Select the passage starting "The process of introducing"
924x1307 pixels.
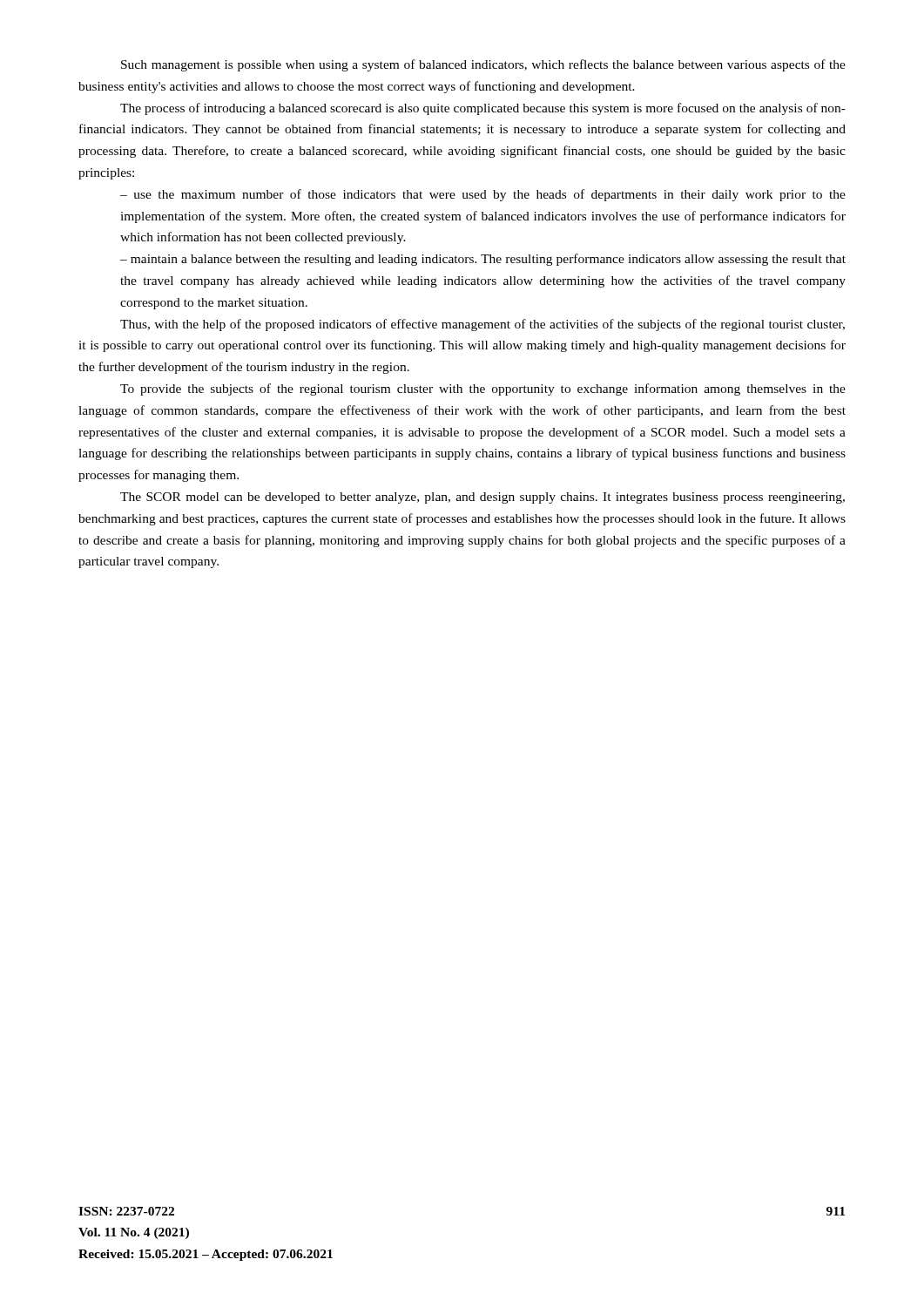pyautogui.click(x=462, y=140)
